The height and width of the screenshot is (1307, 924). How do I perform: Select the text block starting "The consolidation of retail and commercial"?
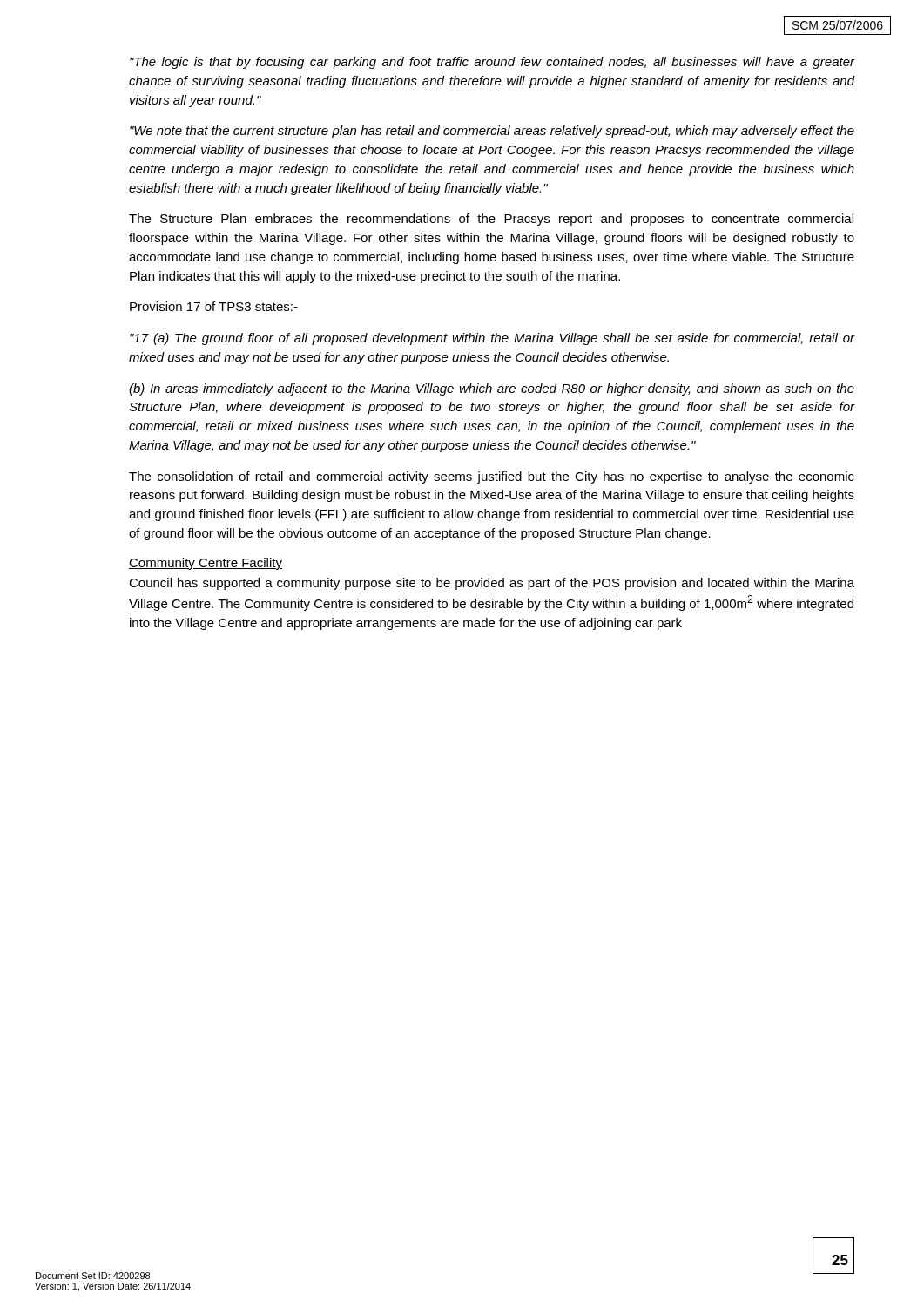492,504
